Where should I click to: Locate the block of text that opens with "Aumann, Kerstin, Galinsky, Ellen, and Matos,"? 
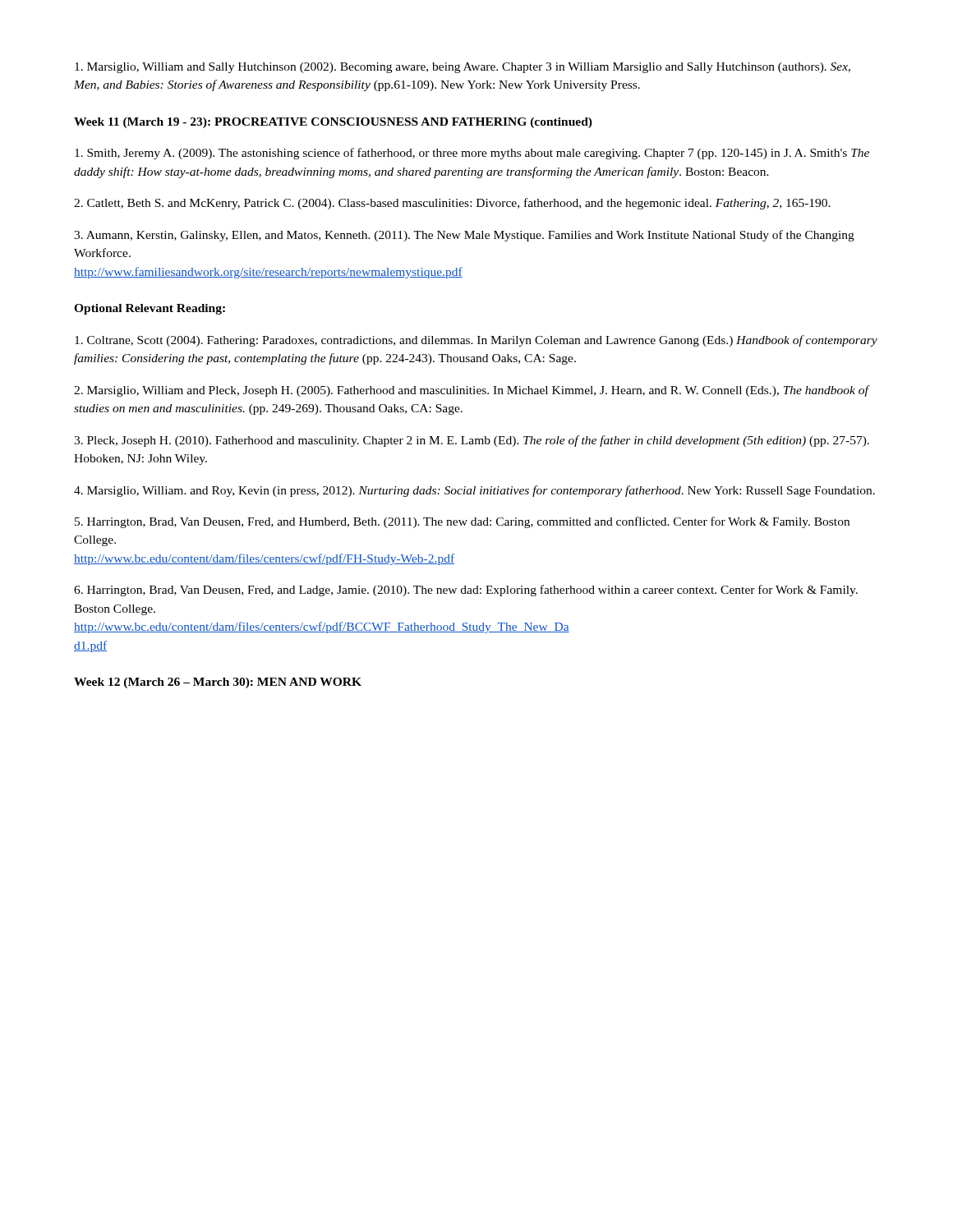coord(464,236)
